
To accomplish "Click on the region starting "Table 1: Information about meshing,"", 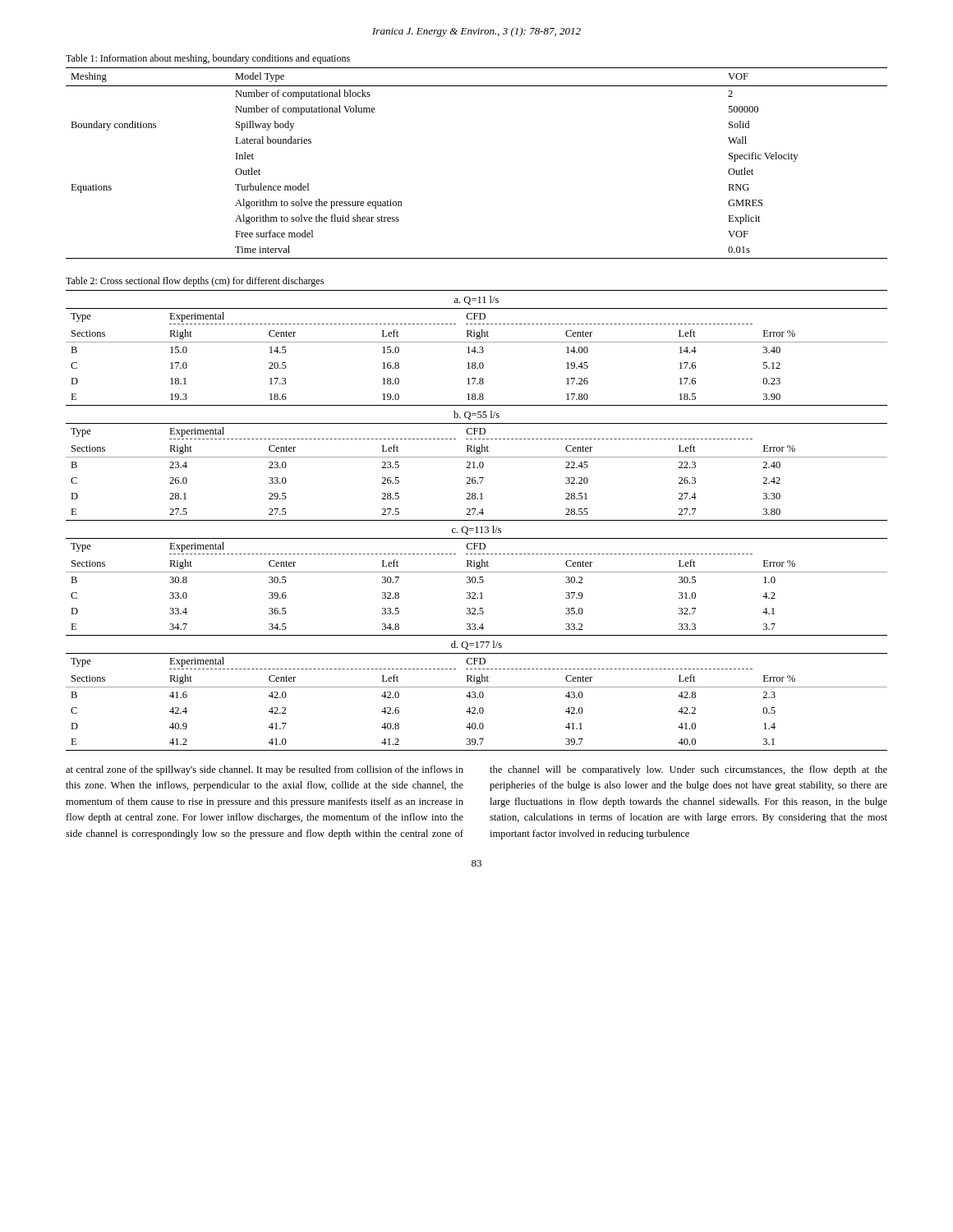I will (208, 58).
